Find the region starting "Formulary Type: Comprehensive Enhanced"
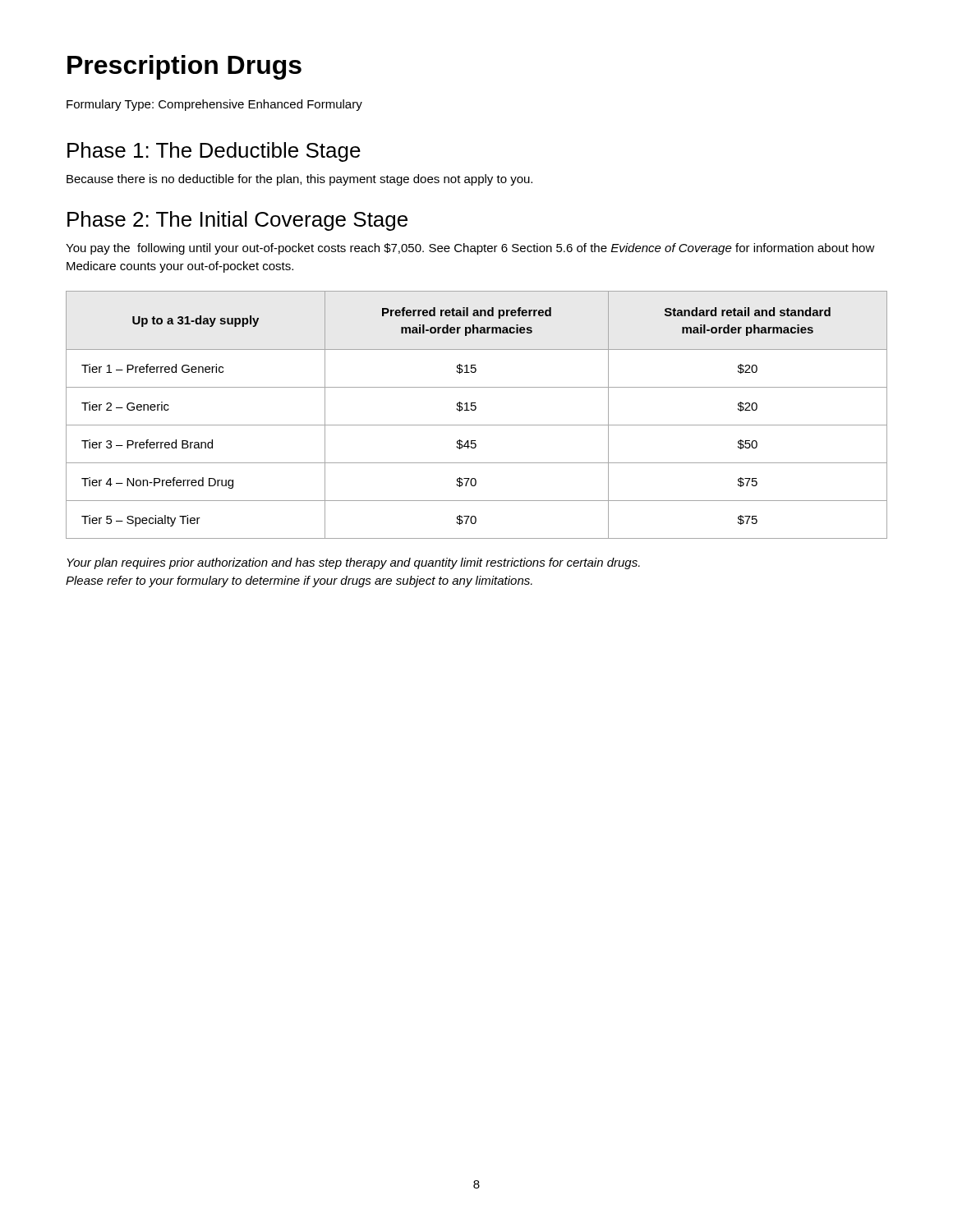 point(214,105)
